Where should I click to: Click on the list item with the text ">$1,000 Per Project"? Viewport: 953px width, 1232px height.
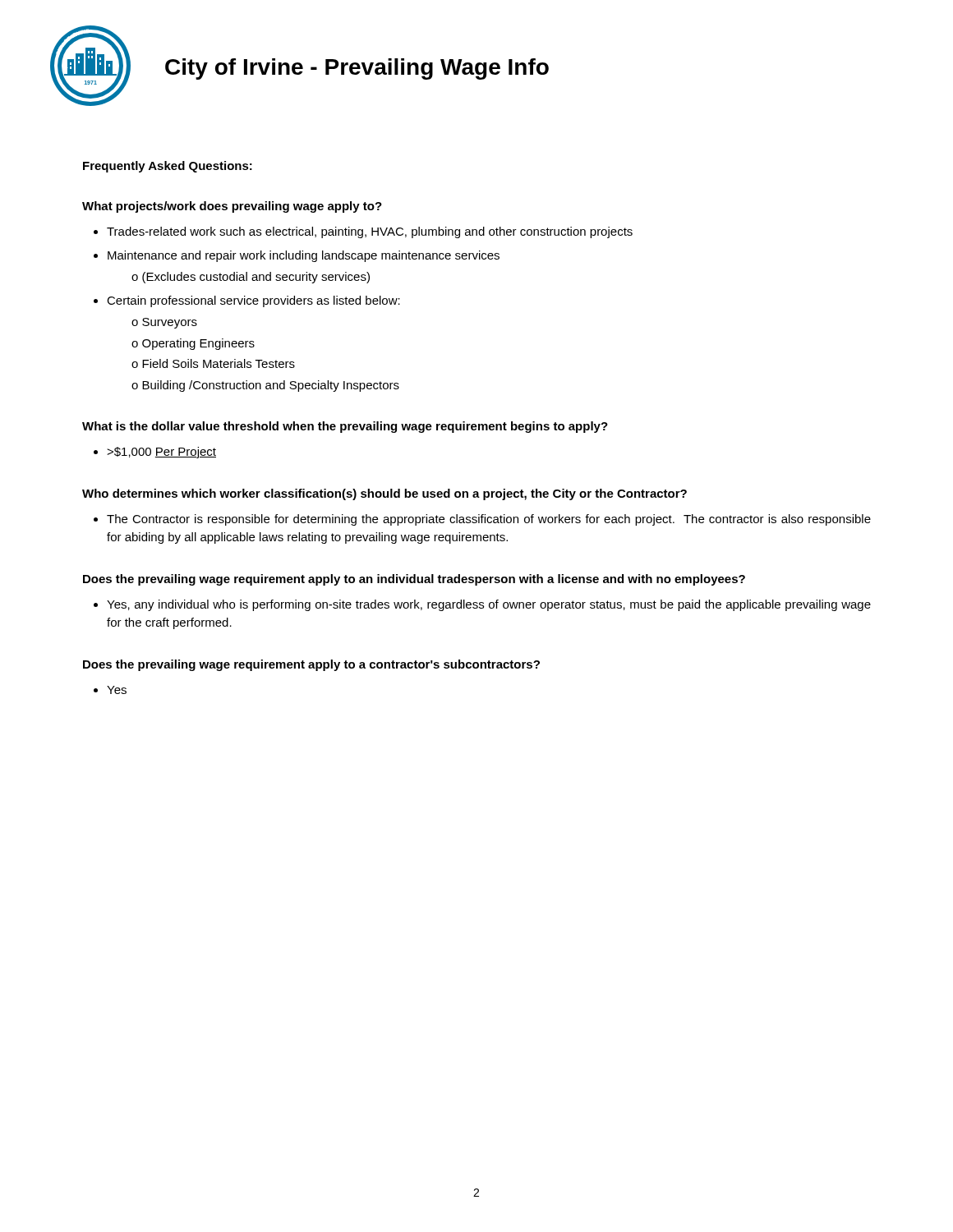(161, 451)
